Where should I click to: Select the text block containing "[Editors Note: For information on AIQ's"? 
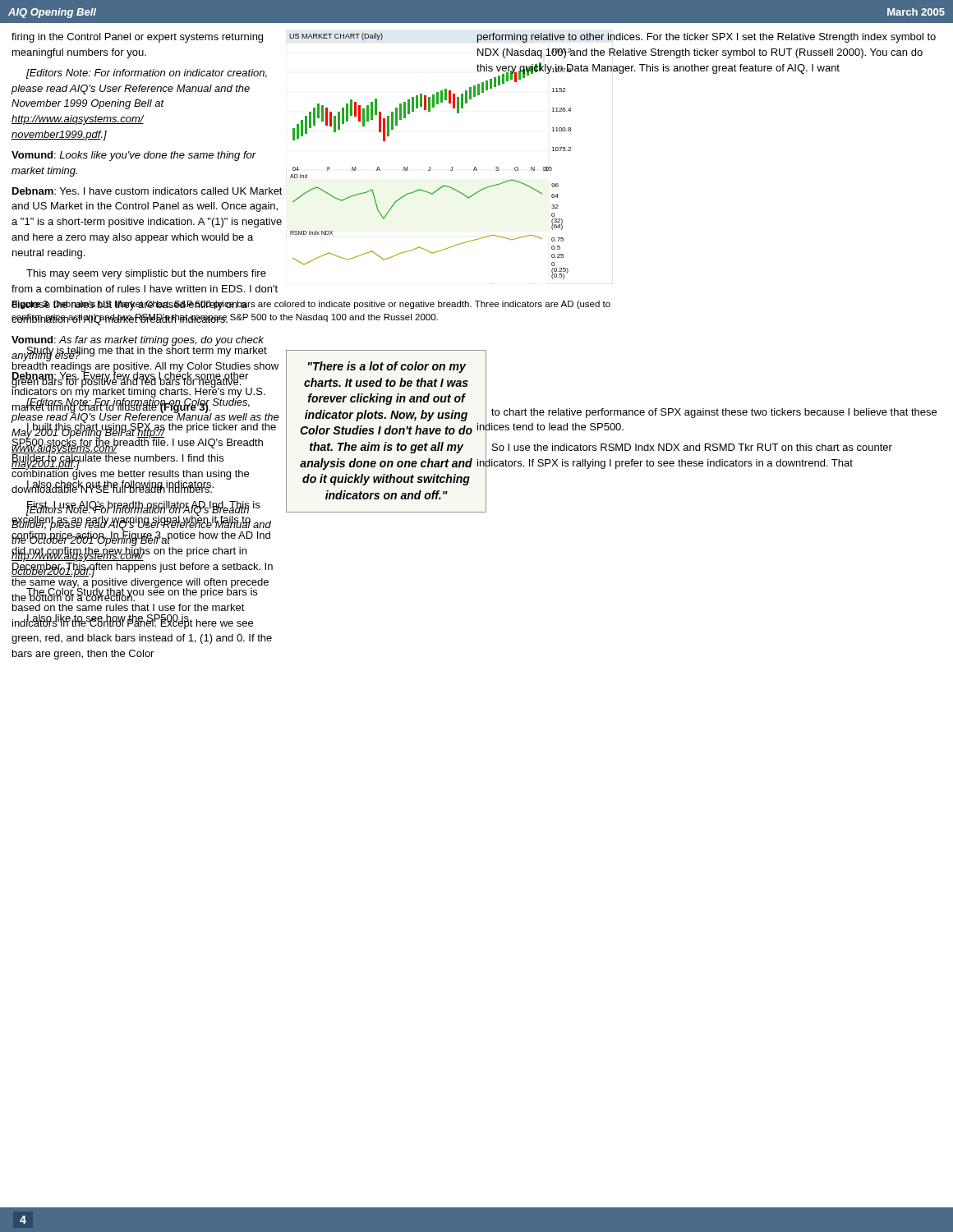click(x=147, y=541)
